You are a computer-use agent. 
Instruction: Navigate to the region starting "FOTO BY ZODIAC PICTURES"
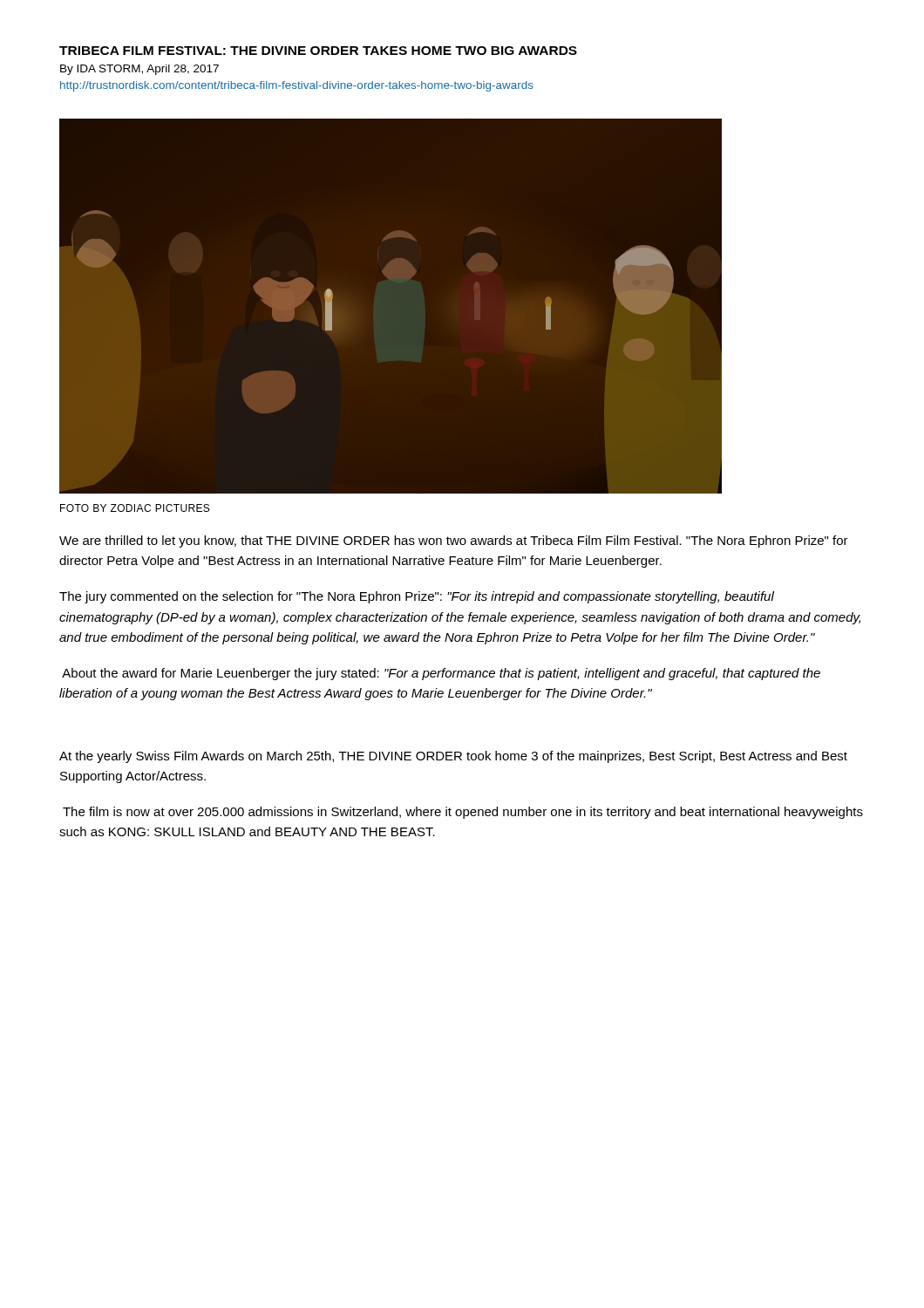[135, 508]
